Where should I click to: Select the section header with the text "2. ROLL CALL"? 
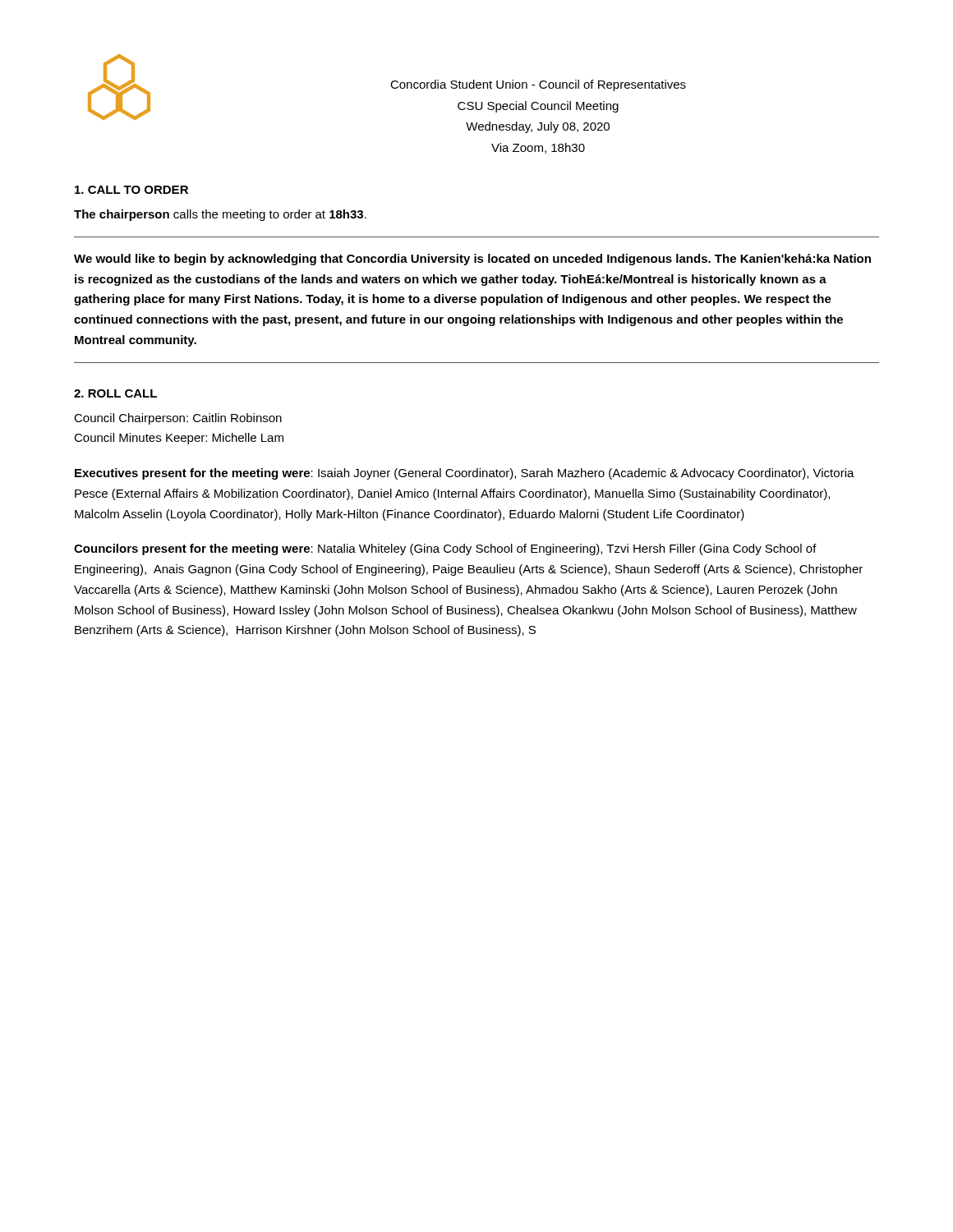click(116, 393)
